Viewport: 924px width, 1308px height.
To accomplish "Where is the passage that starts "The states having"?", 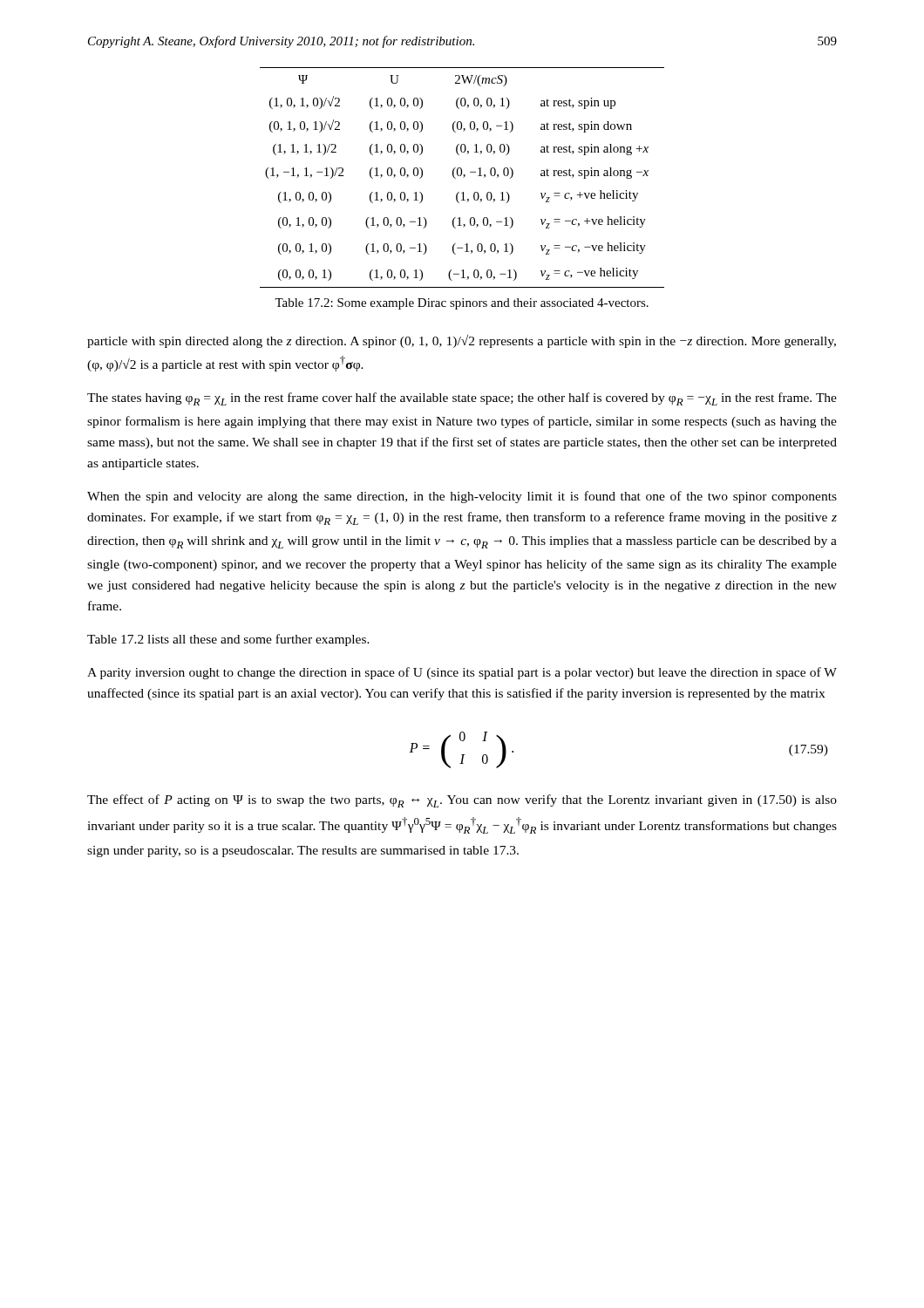I will point(462,430).
